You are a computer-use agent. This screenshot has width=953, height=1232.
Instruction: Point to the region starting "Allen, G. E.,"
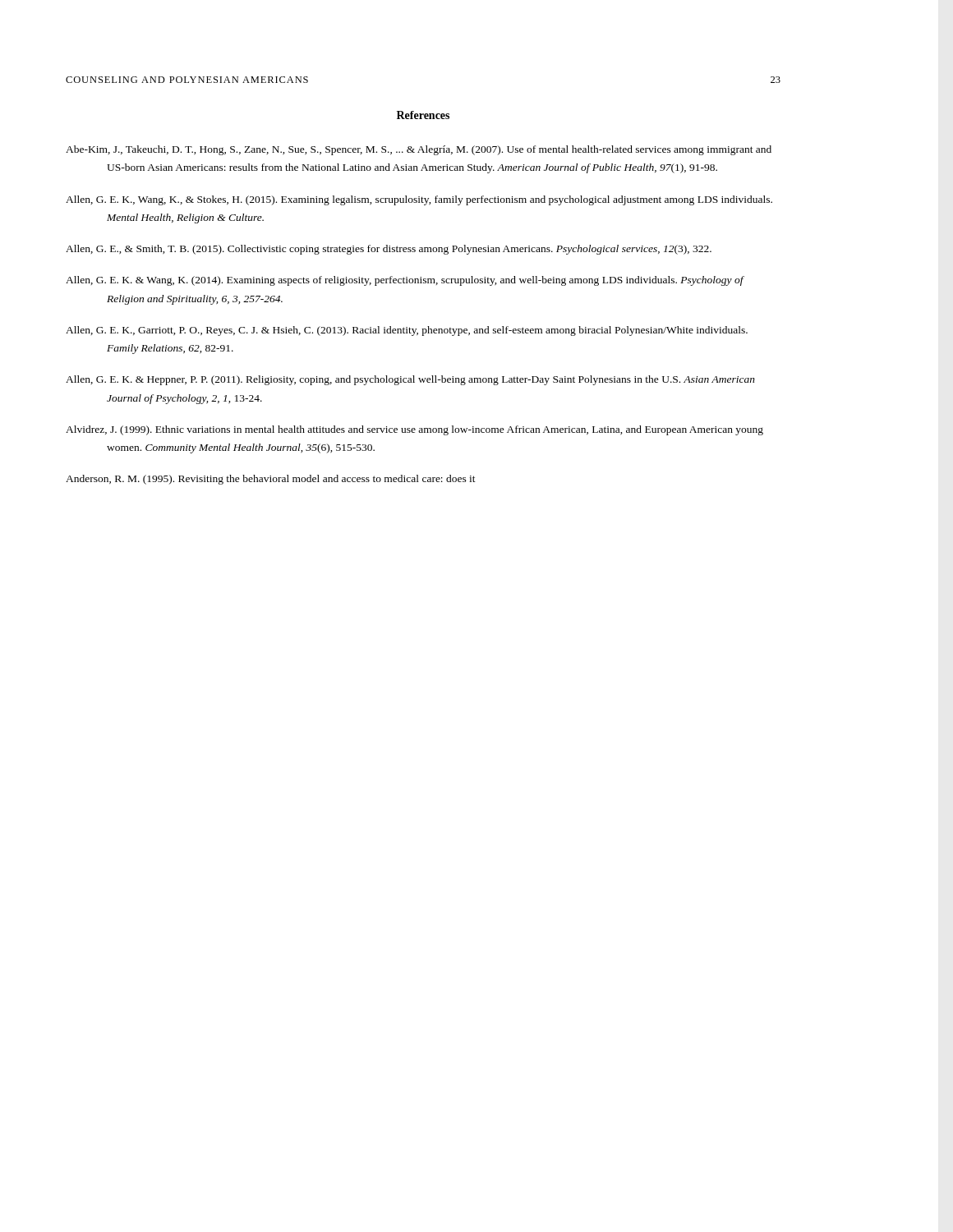[x=389, y=248]
